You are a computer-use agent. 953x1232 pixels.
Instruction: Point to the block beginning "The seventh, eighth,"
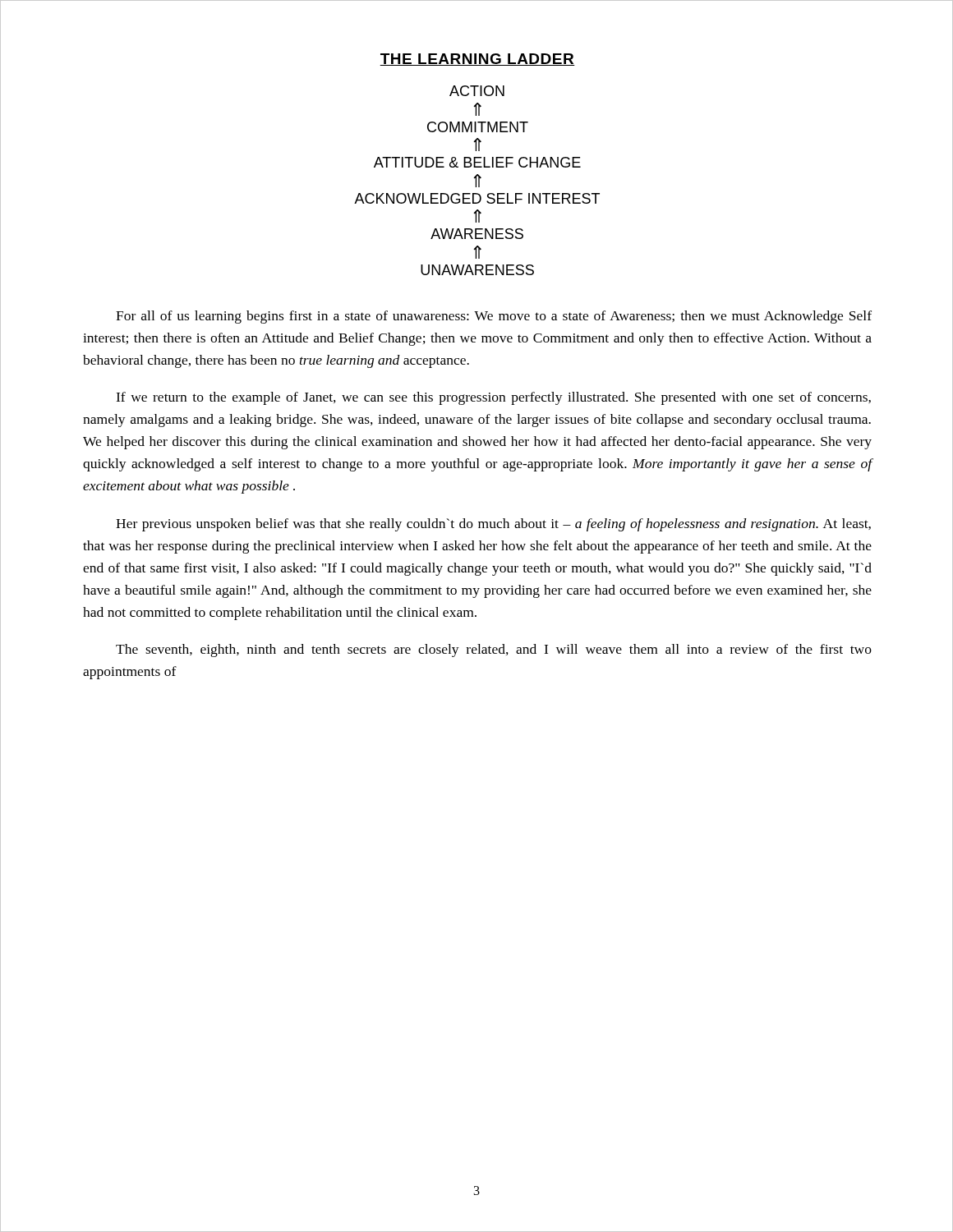477,660
